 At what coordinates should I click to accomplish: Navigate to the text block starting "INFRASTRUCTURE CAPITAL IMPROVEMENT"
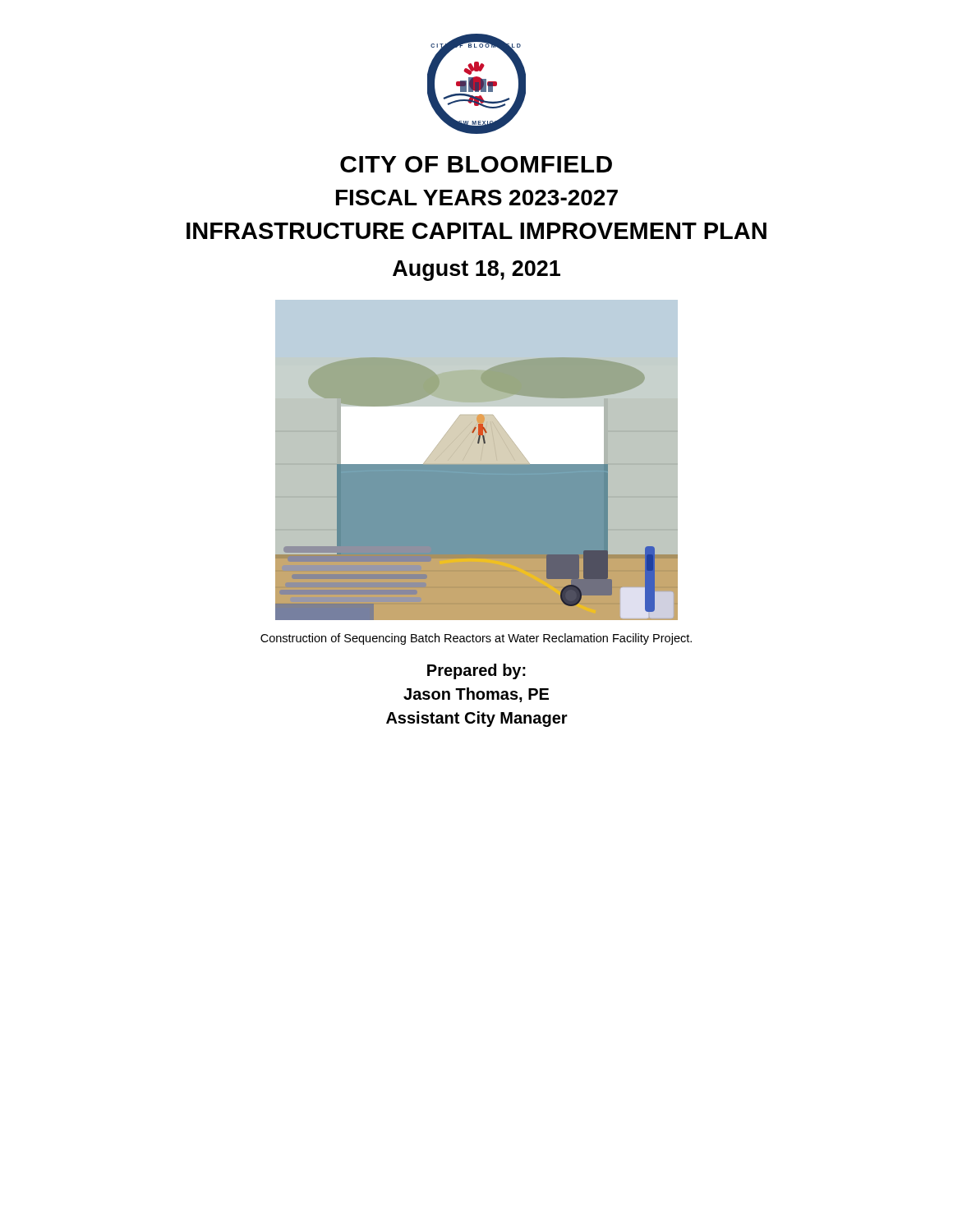476,231
